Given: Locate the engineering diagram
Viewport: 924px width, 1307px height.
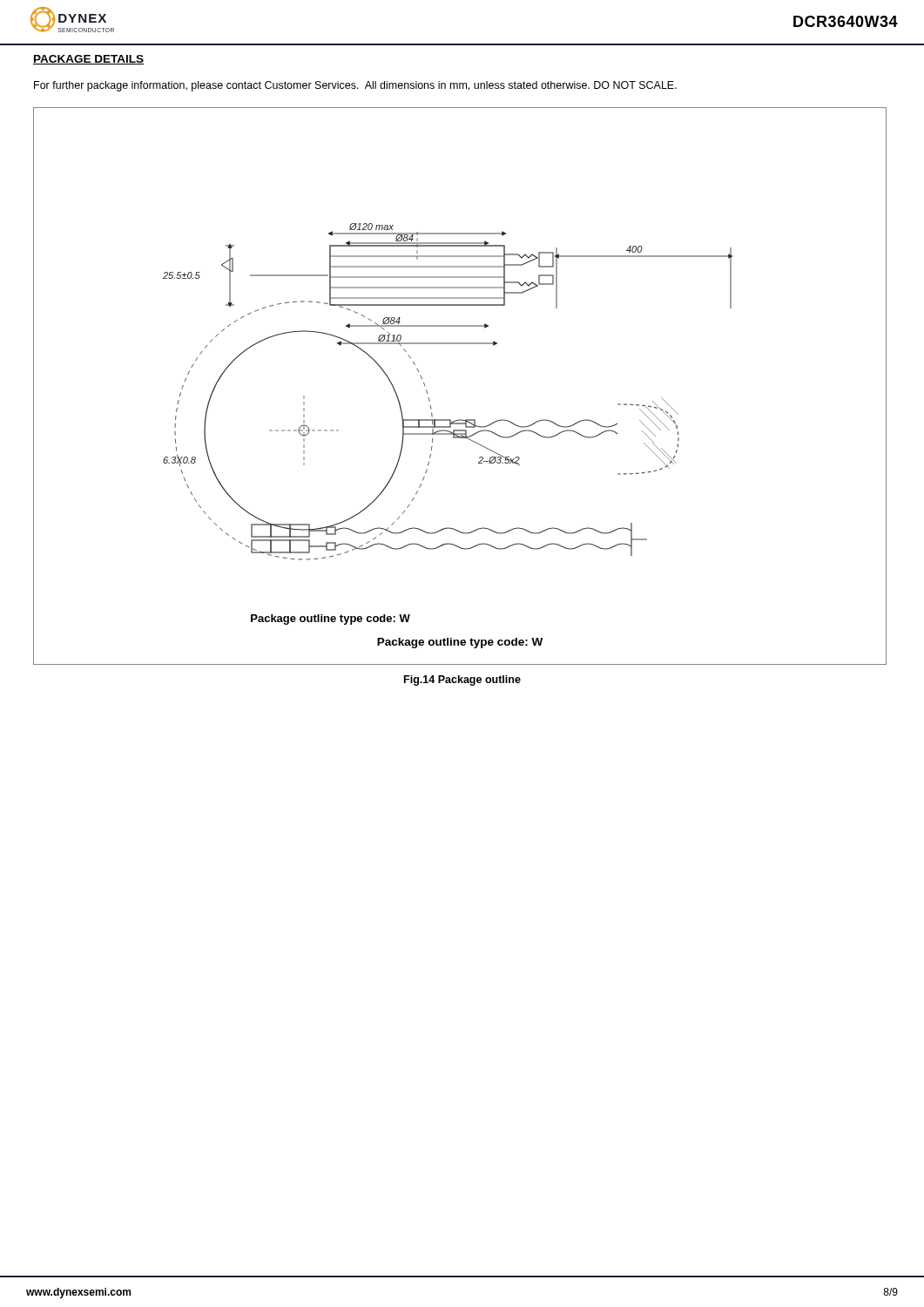Looking at the screenshot, I should 460,386.
